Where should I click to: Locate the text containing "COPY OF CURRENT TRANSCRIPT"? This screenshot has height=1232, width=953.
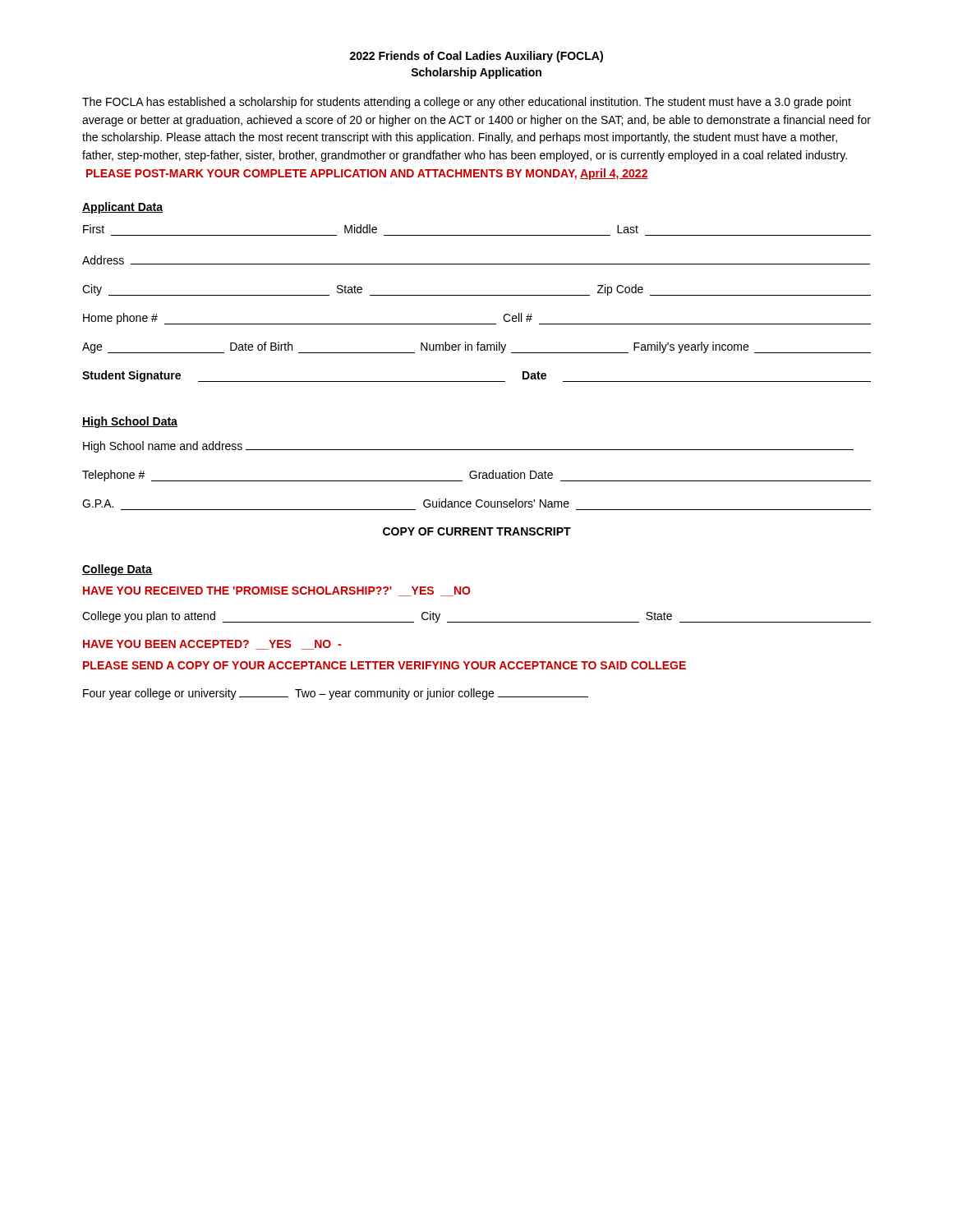pyautogui.click(x=476, y=532)
